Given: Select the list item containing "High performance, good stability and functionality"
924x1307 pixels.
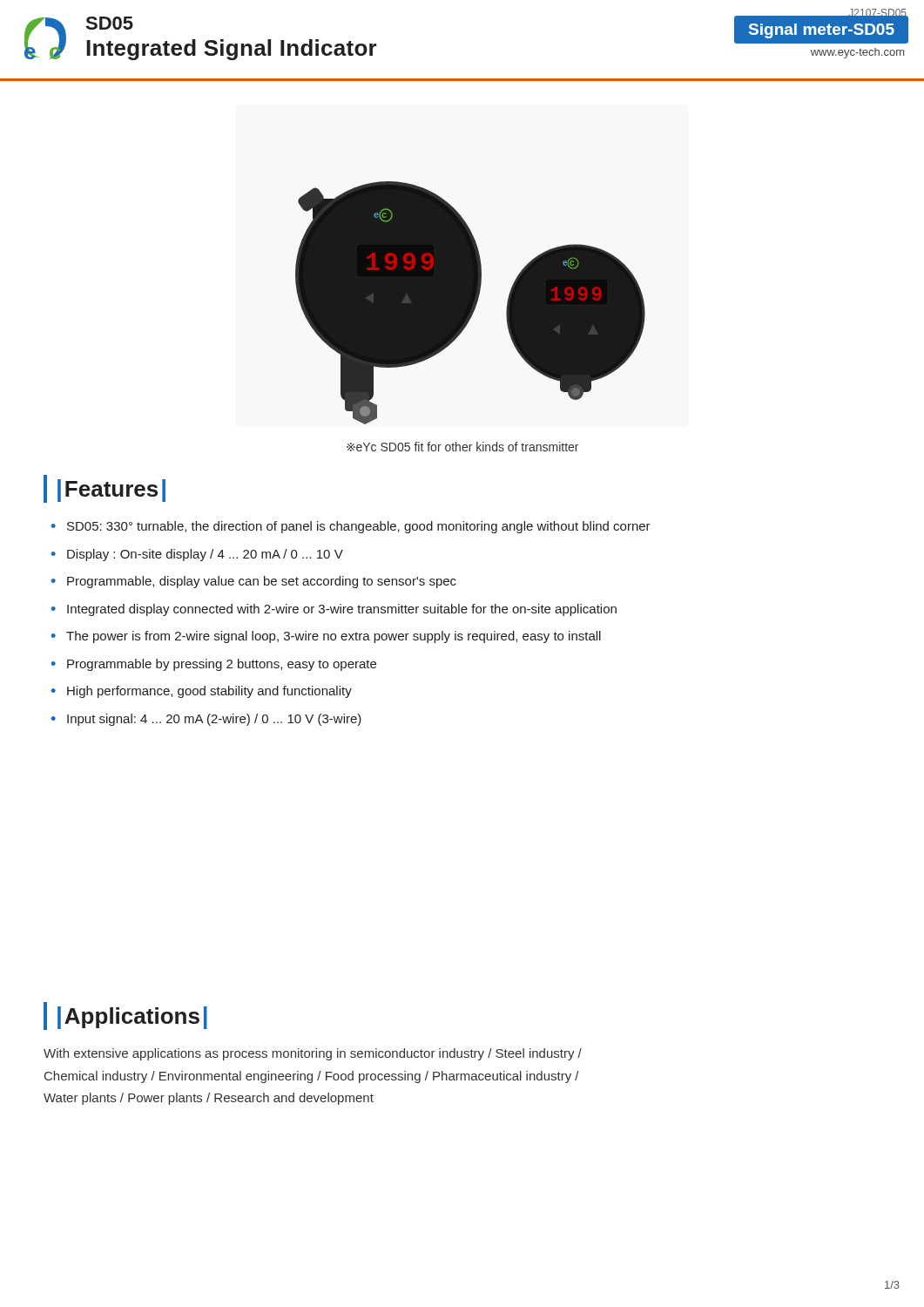Looking at the screenshot, I should (x=209, y=691).
